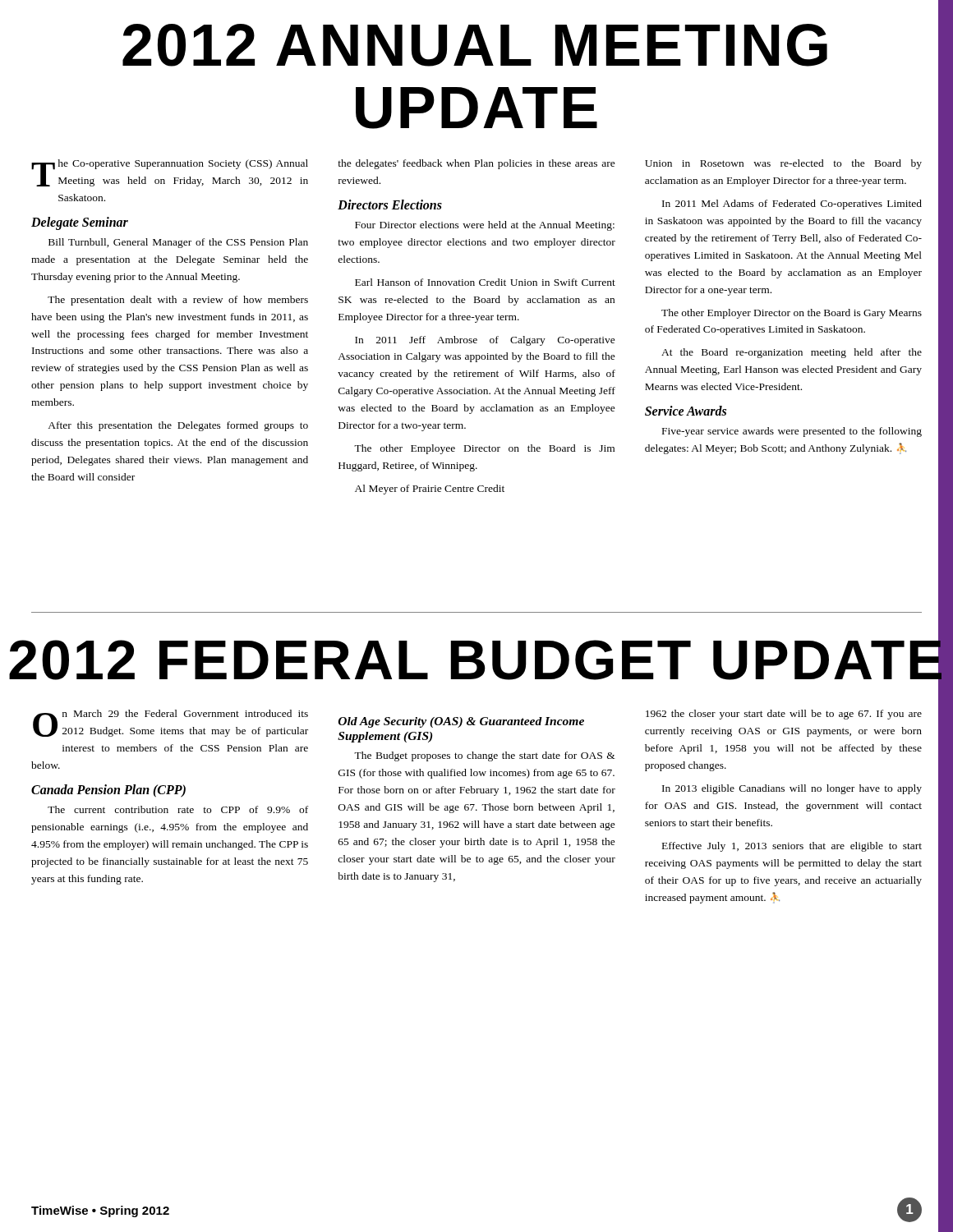Click the passage that begins "The current contribution rate"
Image resolution: width=953 pixels, height=1232 pixels.
tap(170, 844)
